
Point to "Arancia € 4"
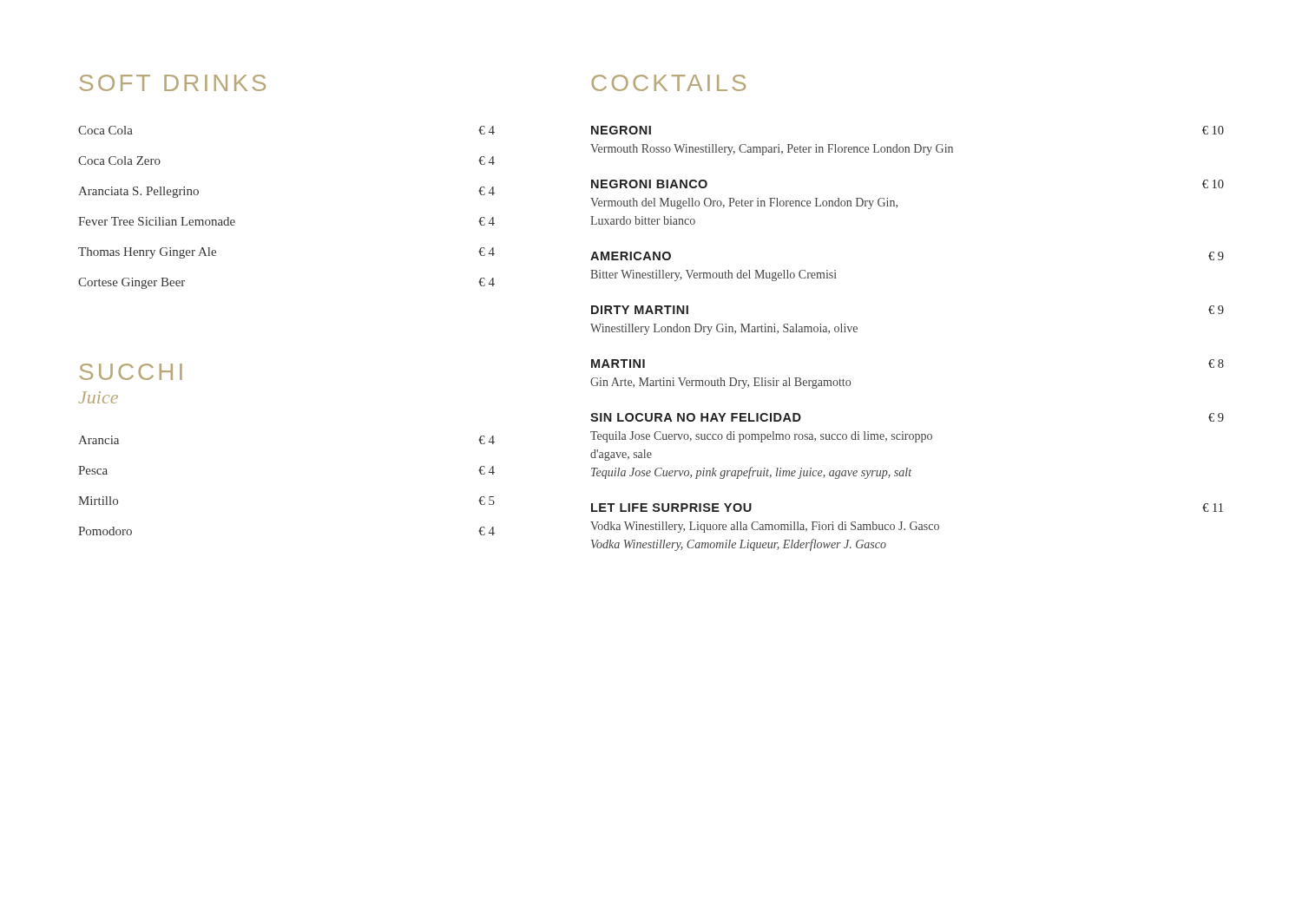tap(103, 439)
